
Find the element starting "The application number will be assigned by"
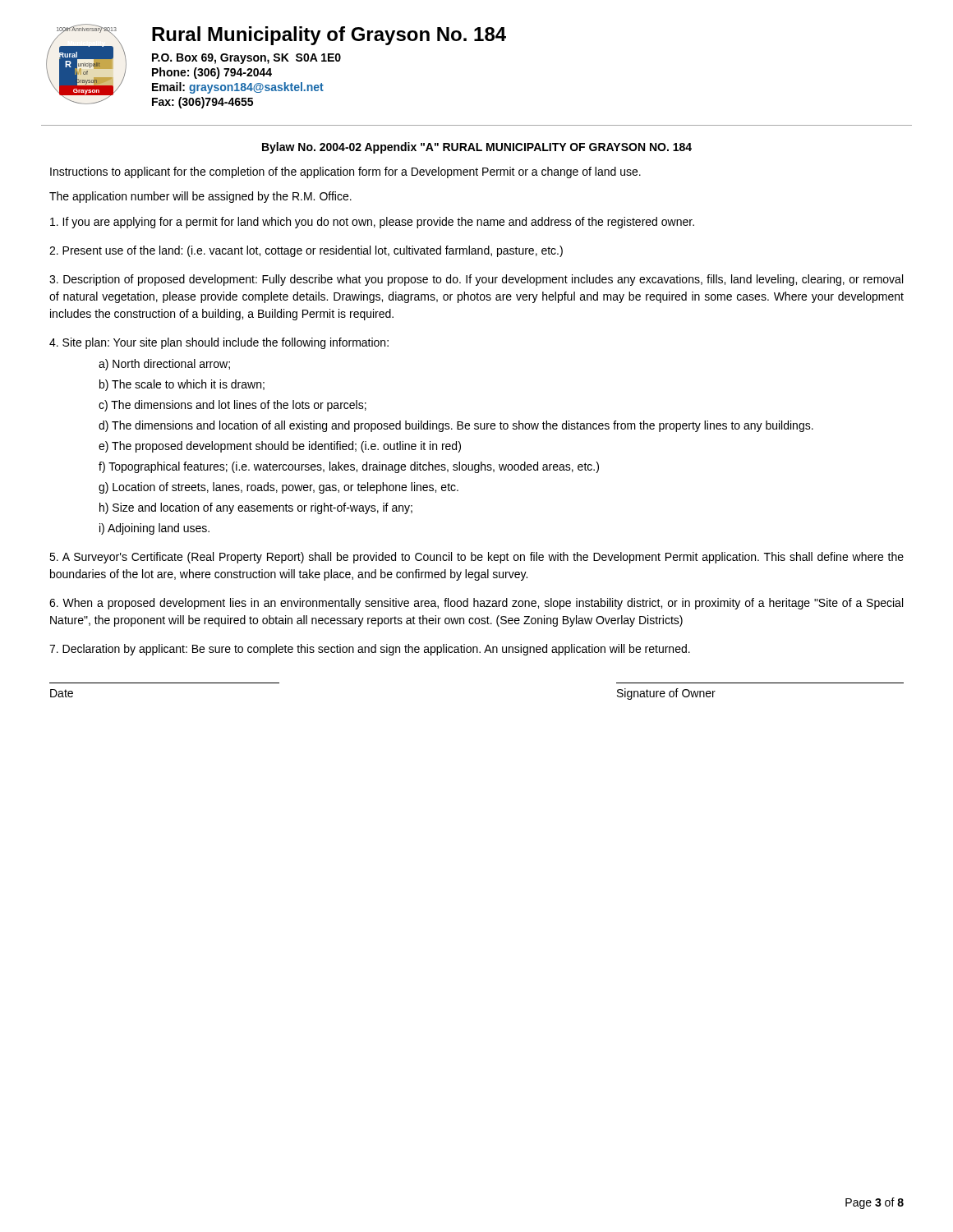201,197
